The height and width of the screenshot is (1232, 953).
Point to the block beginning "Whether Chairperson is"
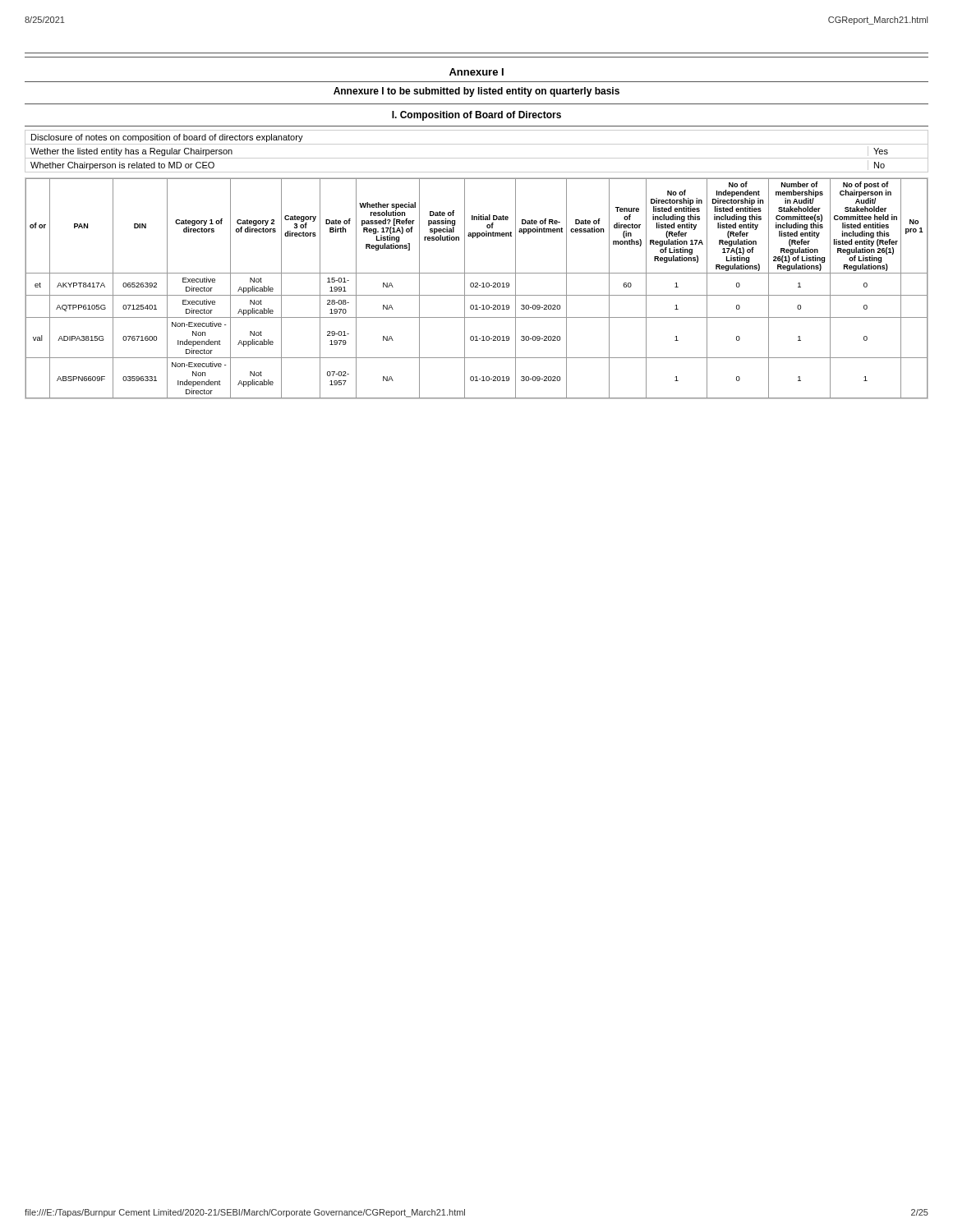pyautogui.click(x=476, y=165)
